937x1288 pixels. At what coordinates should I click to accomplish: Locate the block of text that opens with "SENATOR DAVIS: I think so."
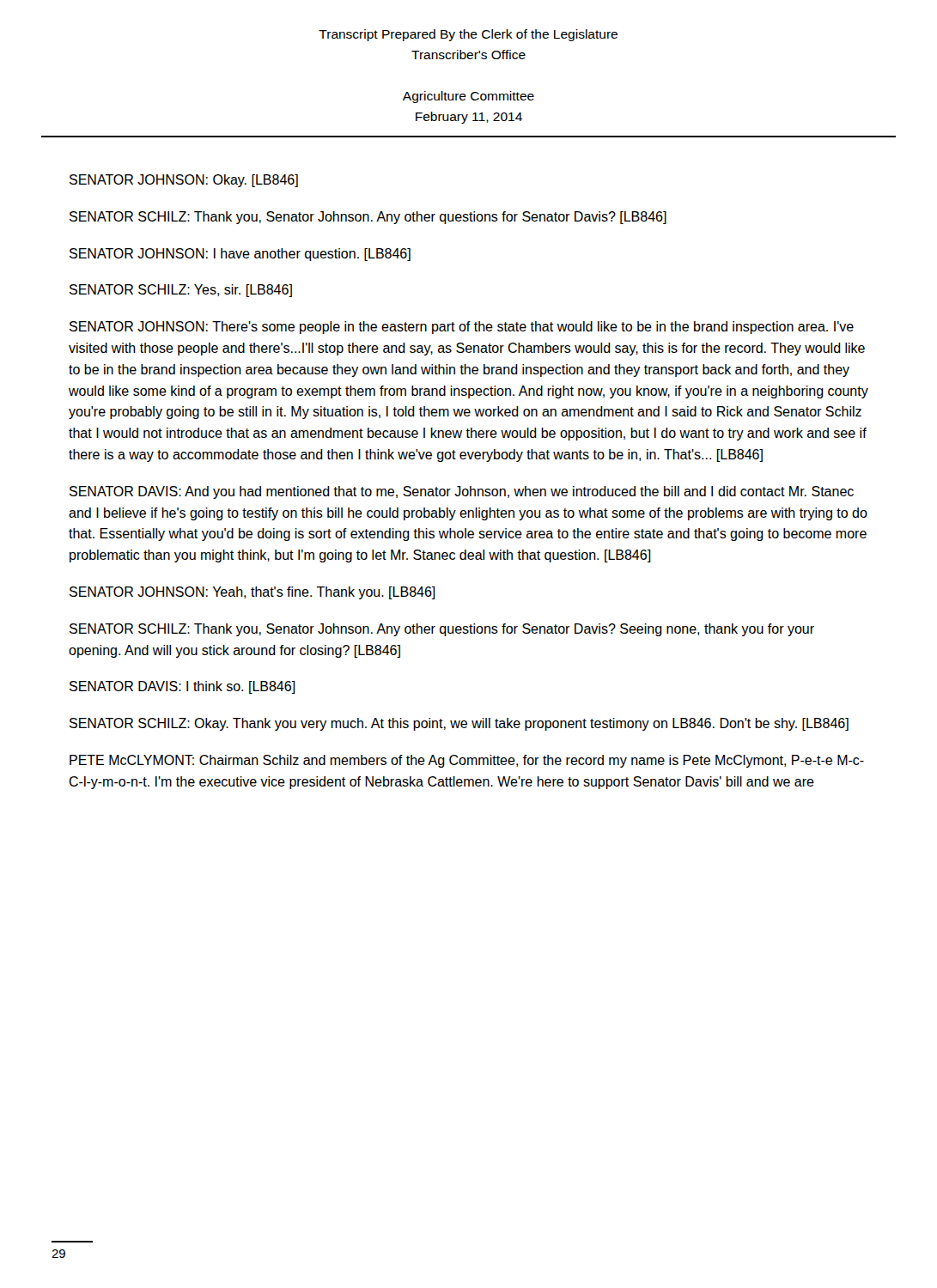click(182, 687)
